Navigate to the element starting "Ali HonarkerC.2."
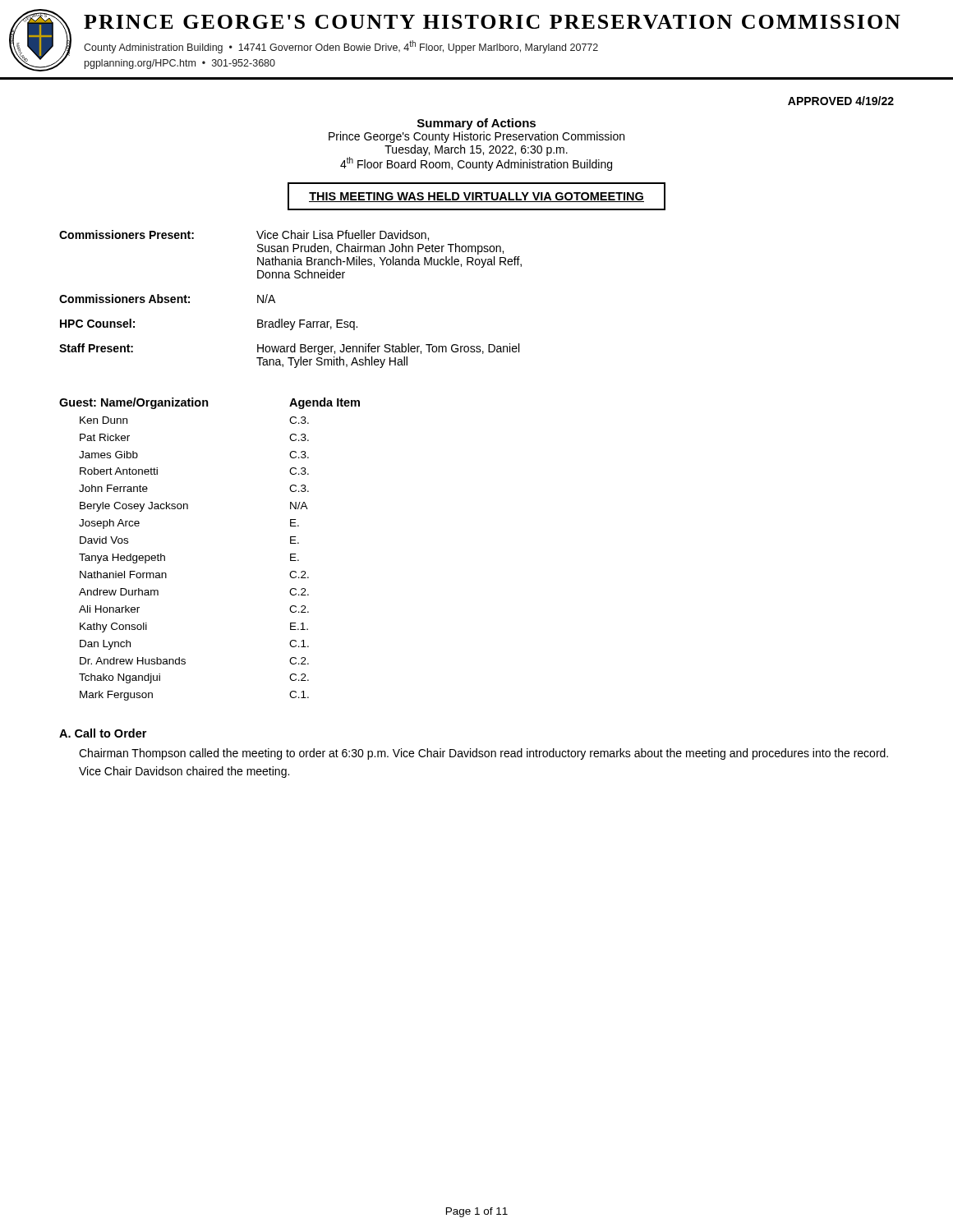This screenshot has width=953, height=1232. point(113,609)
